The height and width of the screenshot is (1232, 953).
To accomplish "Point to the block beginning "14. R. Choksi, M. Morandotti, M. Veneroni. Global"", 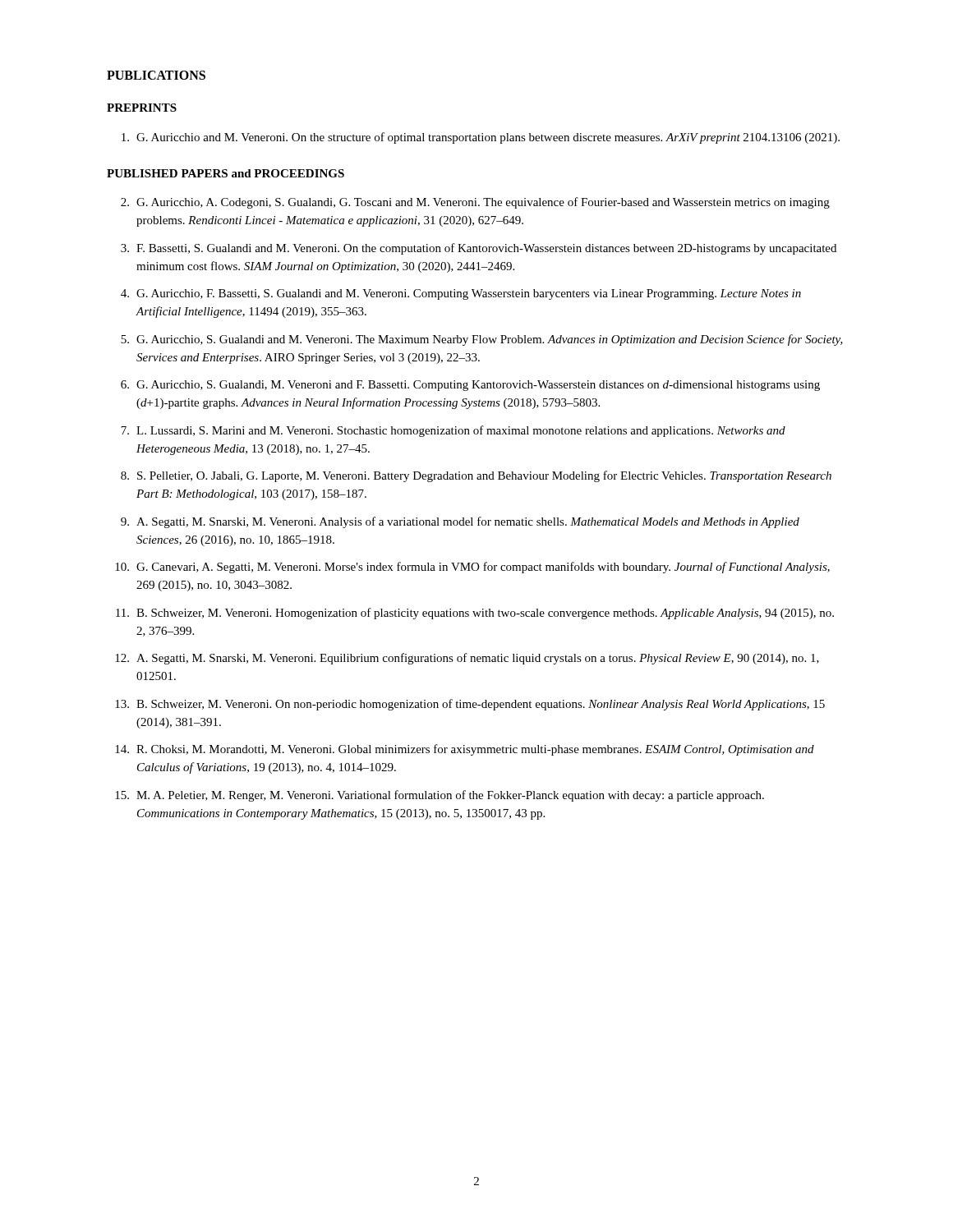I will coord(476,759).
